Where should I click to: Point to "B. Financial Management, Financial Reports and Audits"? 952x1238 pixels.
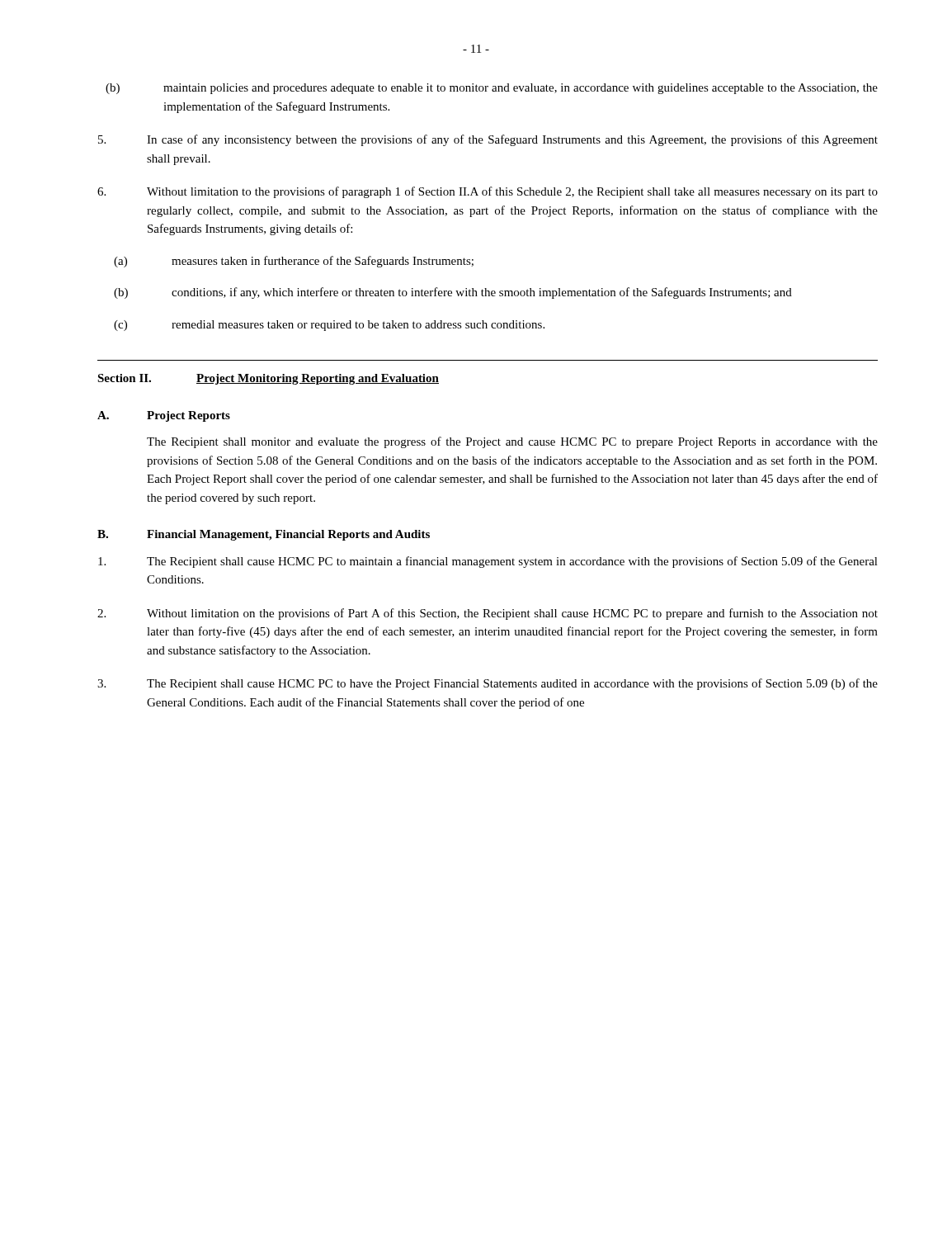tap(264, 534)
